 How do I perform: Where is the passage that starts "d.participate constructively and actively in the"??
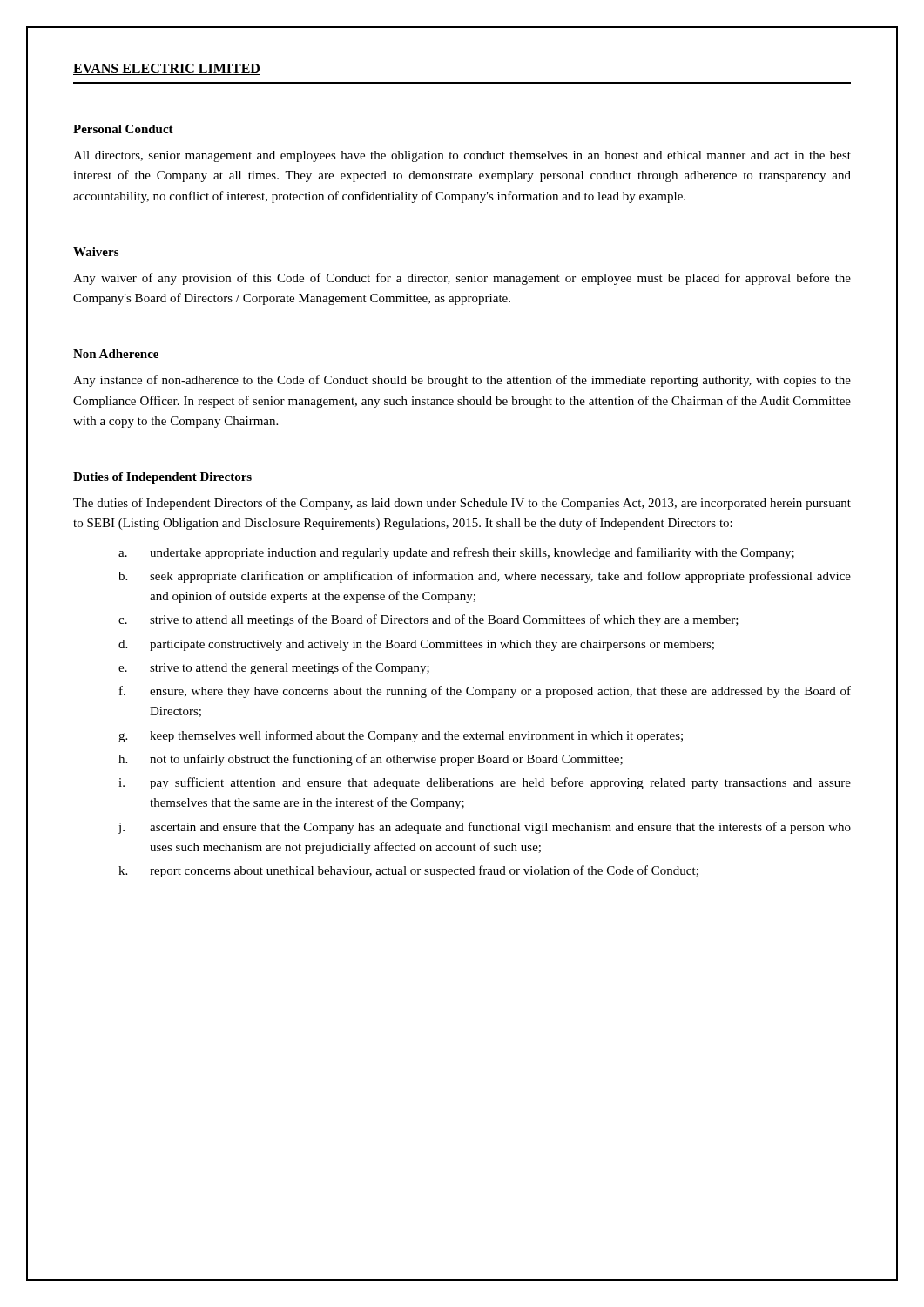click(x=485, y=644)
